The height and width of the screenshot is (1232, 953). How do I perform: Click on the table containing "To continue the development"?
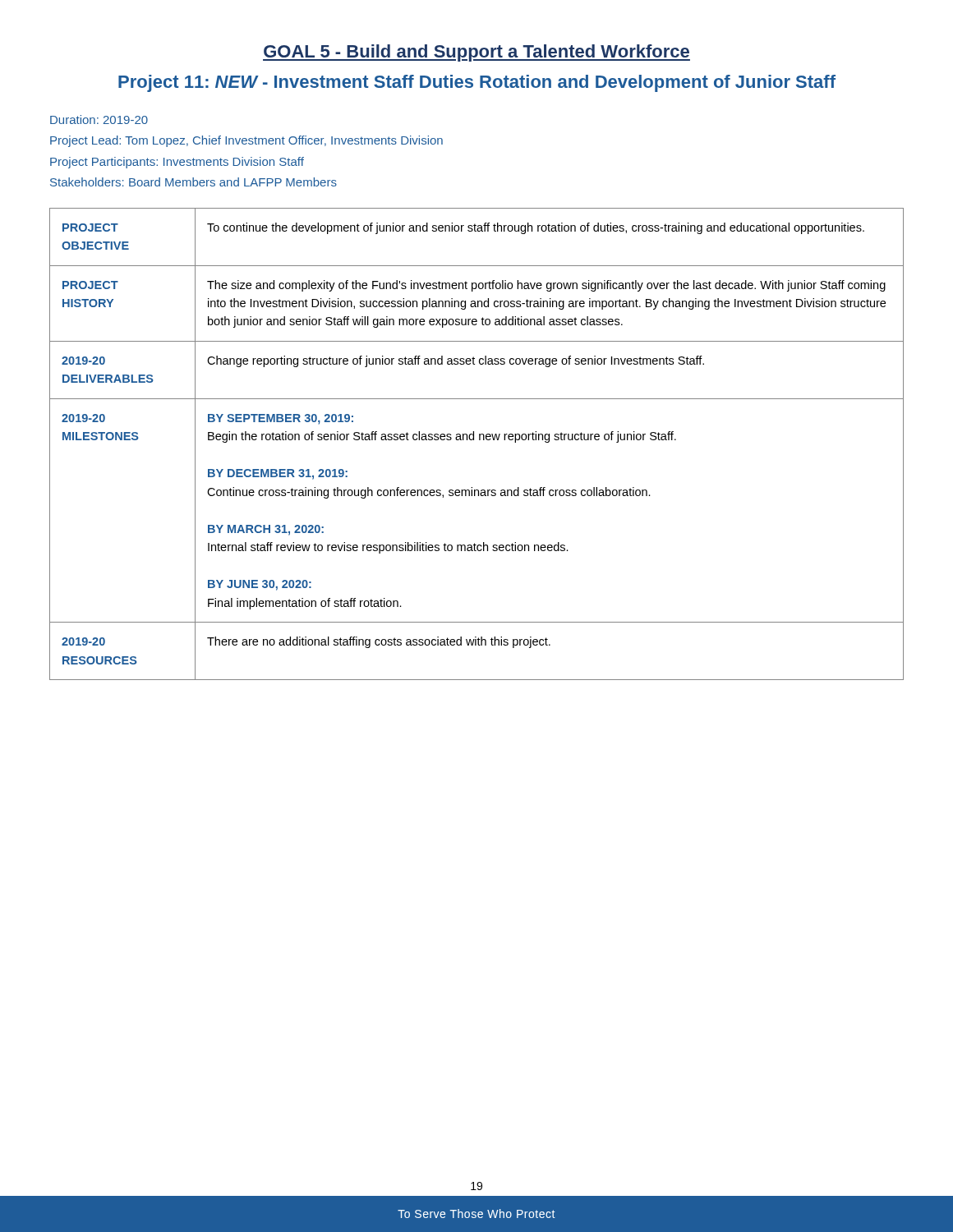point(476,444)
